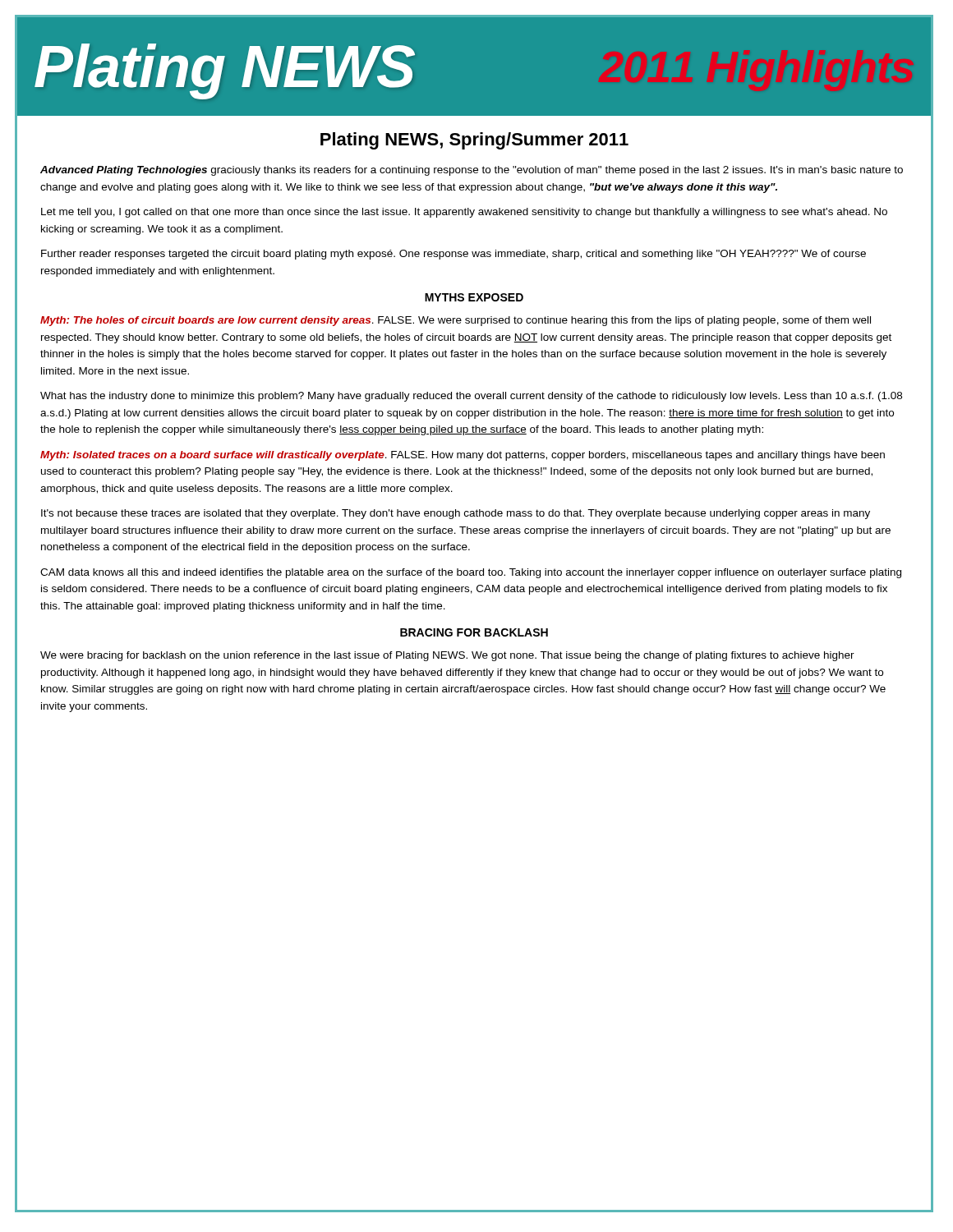The height and width of the screenshot is (1232, 953).
Task: Point to "MYTHS EXPOSED"
Action: coord(474,297)
